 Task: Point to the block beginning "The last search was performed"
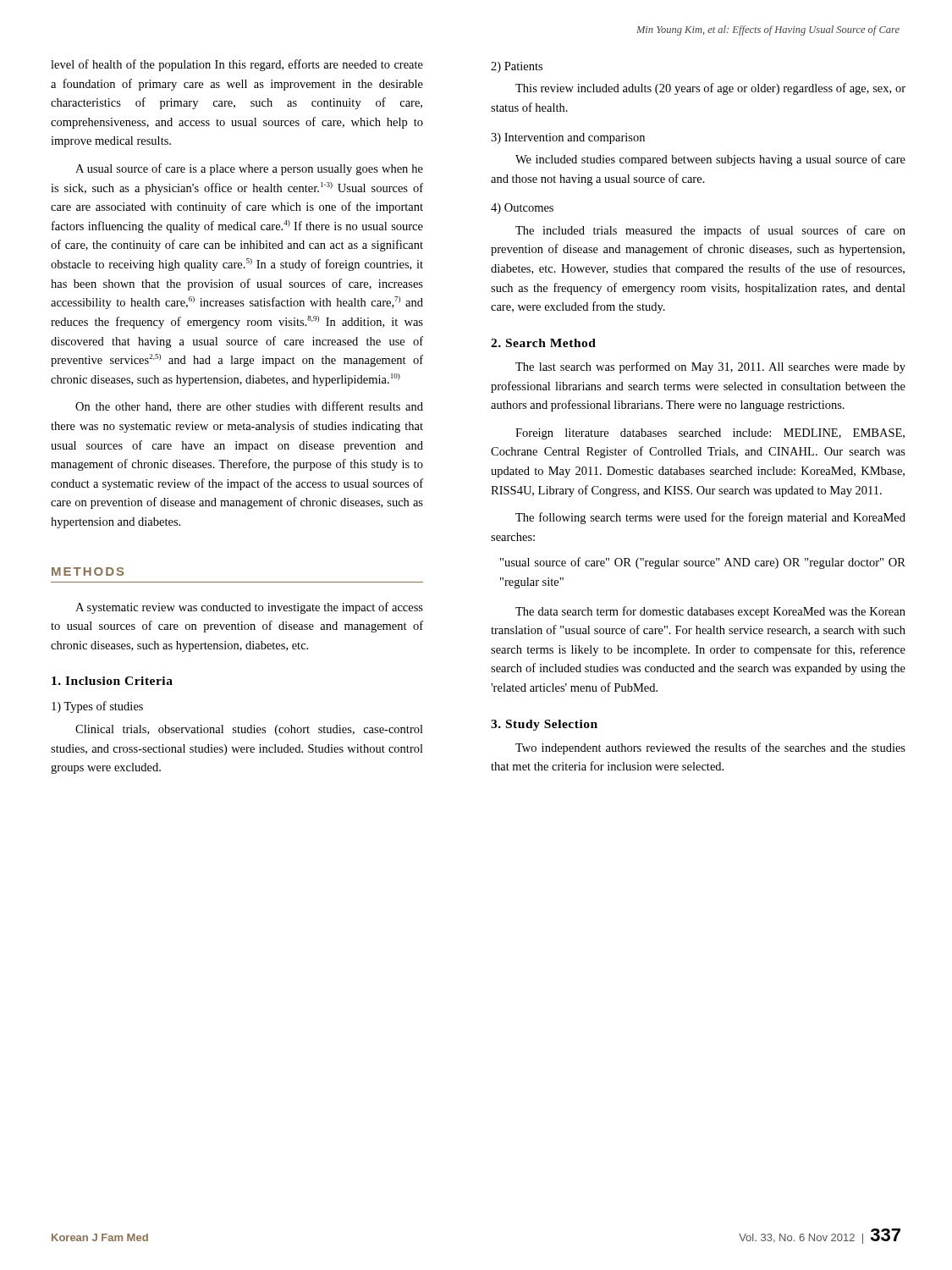pos(698,386)
